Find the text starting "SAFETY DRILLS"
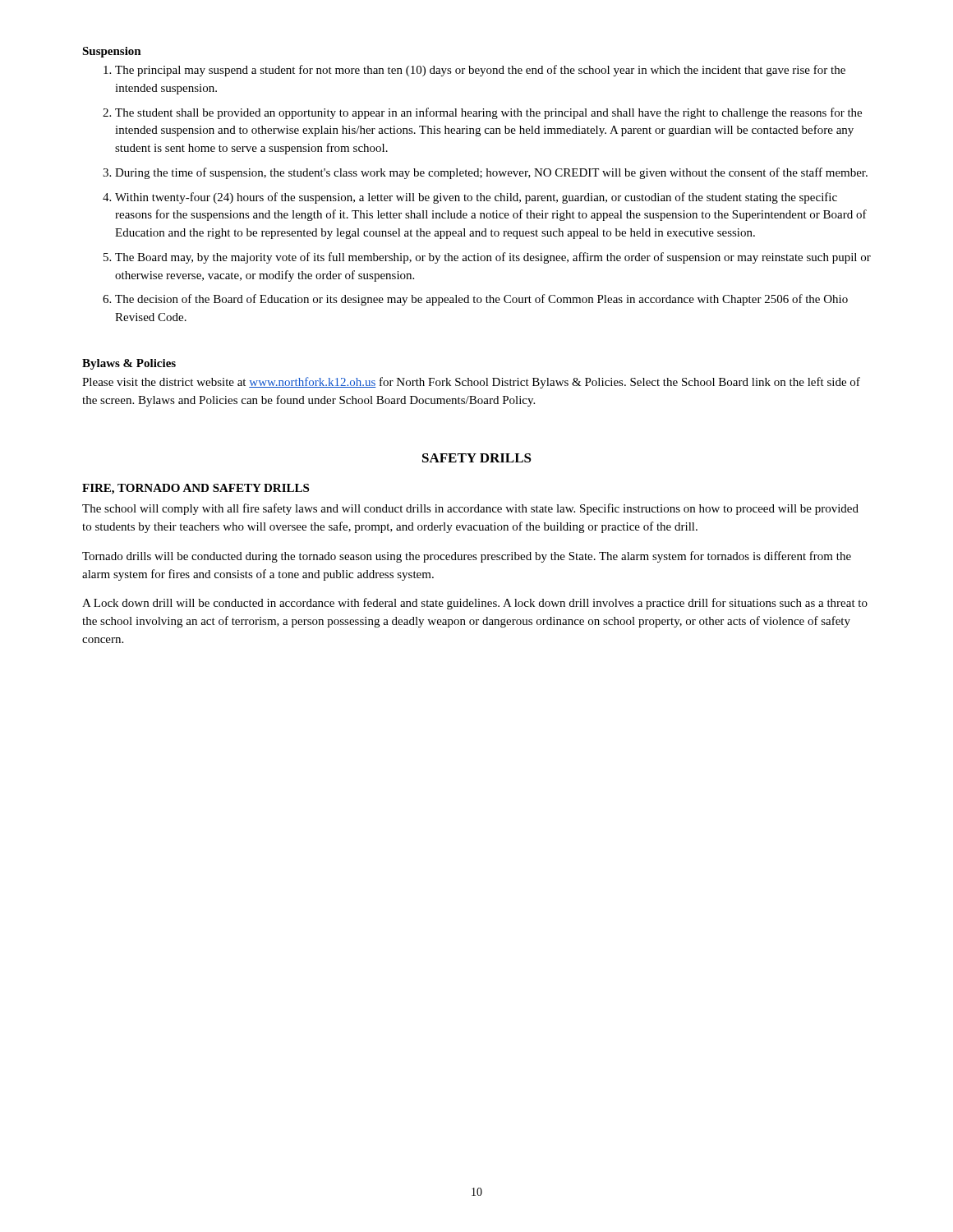This screenshot has width=953, height=1232. point(476,458)
